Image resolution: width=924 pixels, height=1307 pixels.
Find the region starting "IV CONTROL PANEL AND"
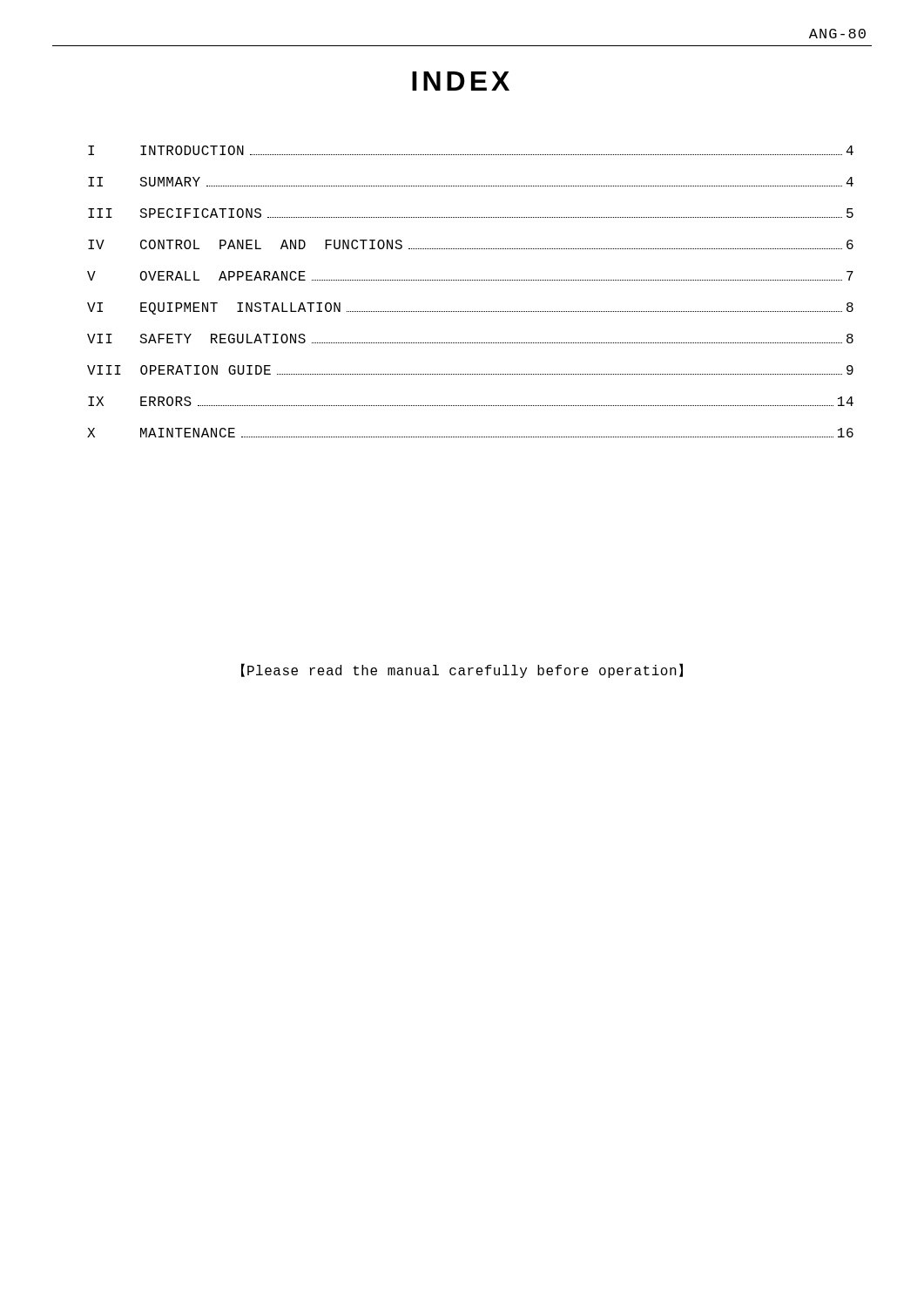[471, 246]
